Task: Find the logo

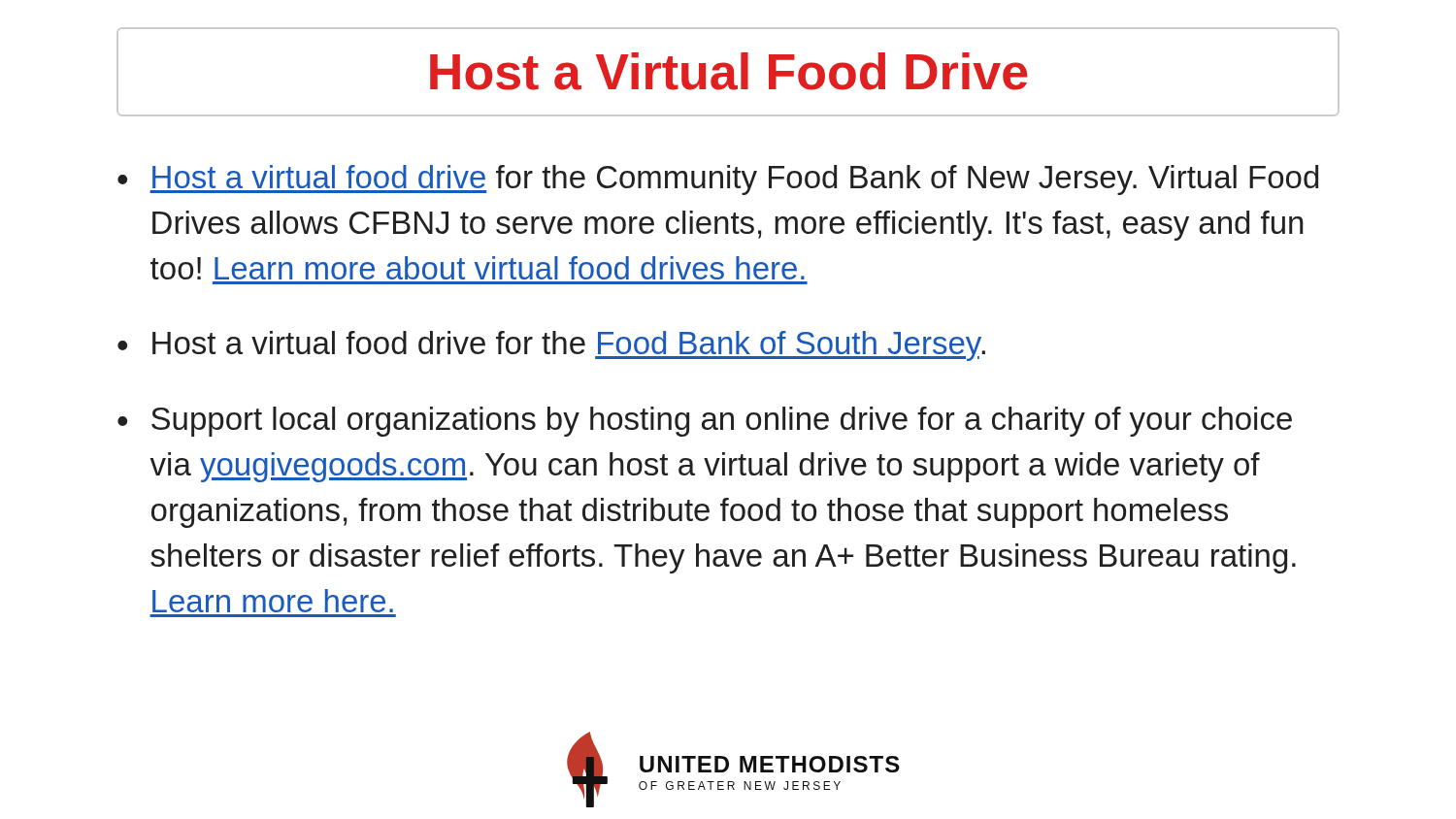Action: coord(728,772)
